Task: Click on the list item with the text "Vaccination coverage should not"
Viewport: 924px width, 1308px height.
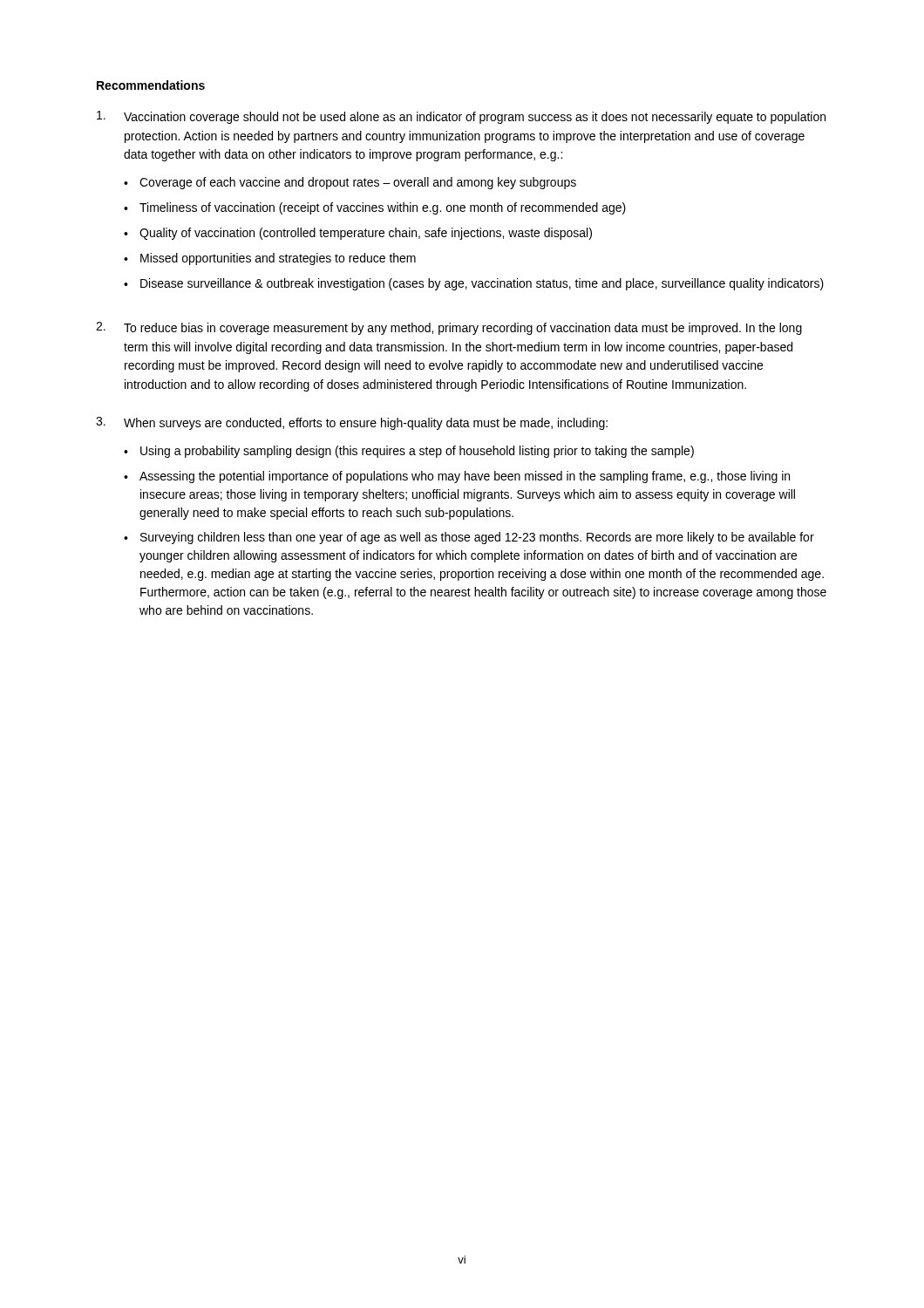Action: pos(462,204)
